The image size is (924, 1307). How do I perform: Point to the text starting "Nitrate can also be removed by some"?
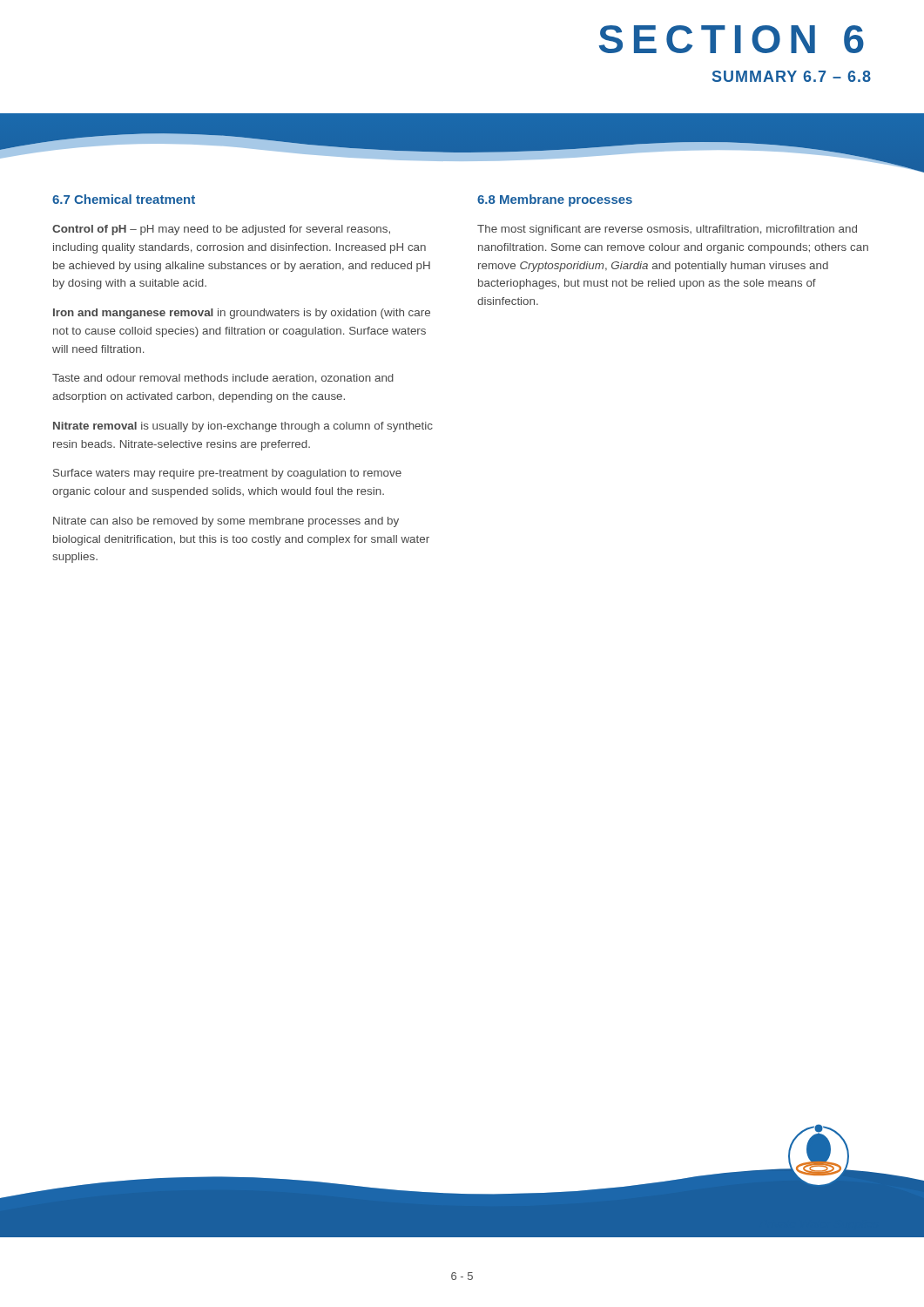point(241,539)
